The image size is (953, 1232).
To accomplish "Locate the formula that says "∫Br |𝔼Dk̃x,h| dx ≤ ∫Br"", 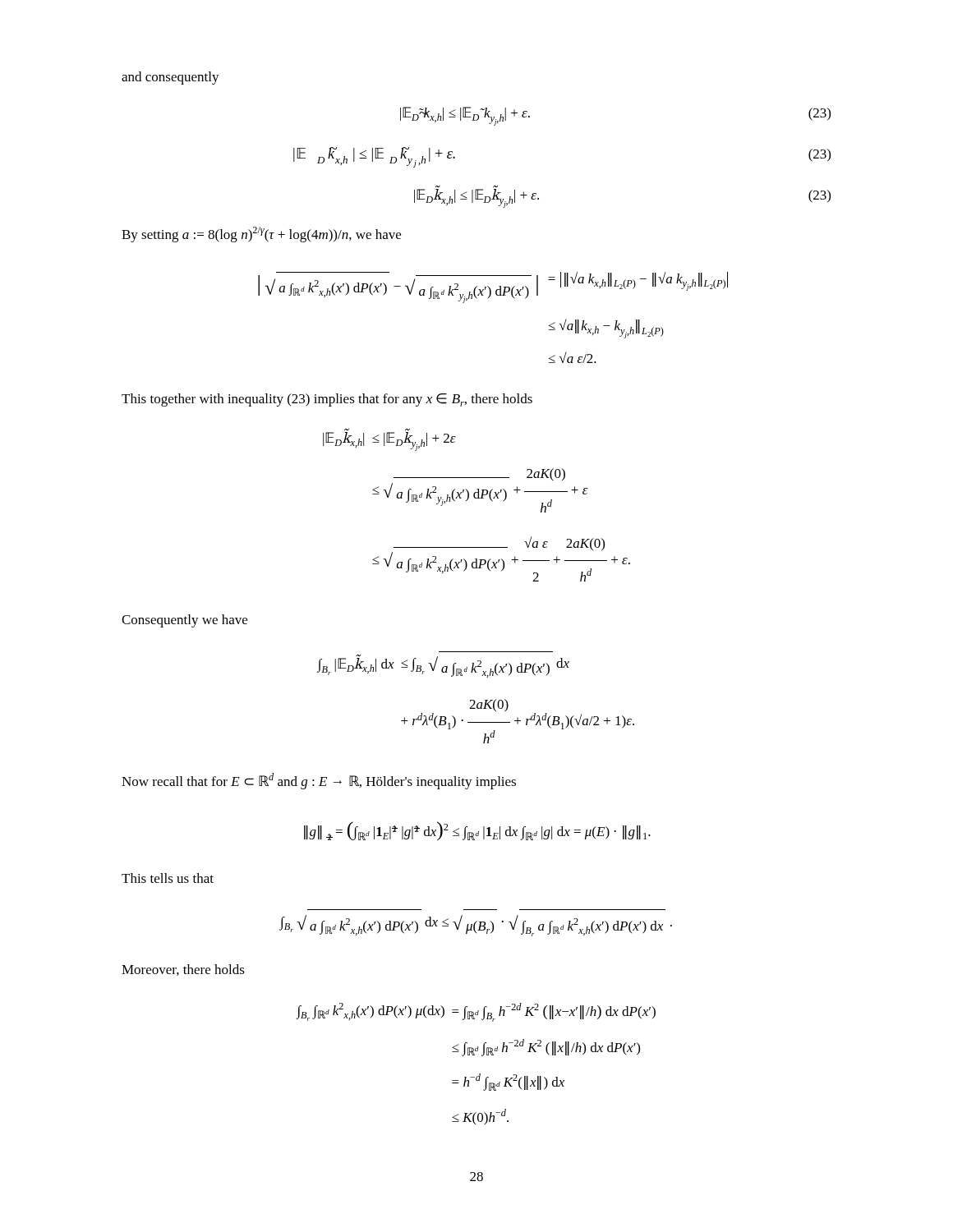I will tap(476, 700).
